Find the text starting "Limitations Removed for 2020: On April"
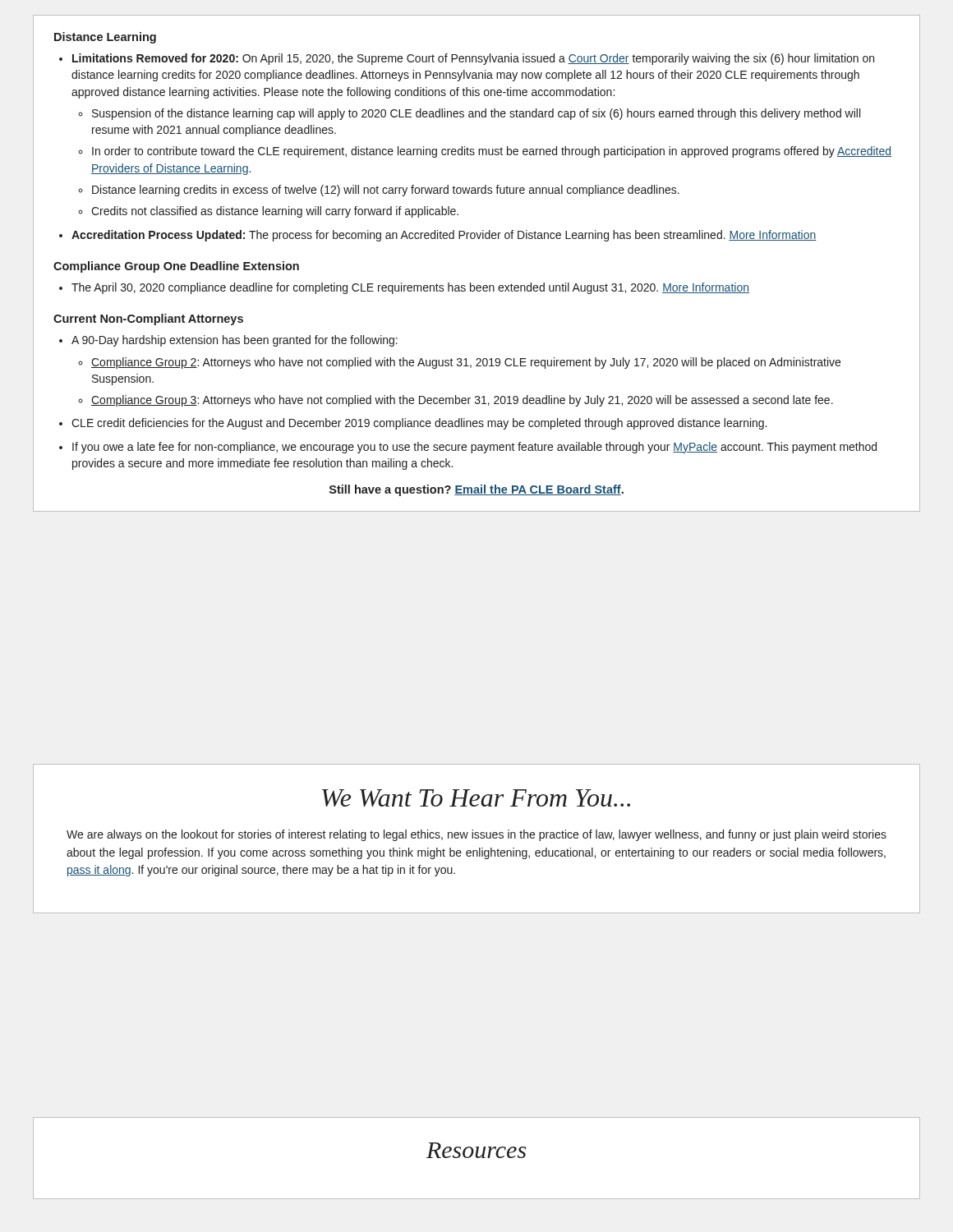The image size is (953, 1232). (476, 147)
